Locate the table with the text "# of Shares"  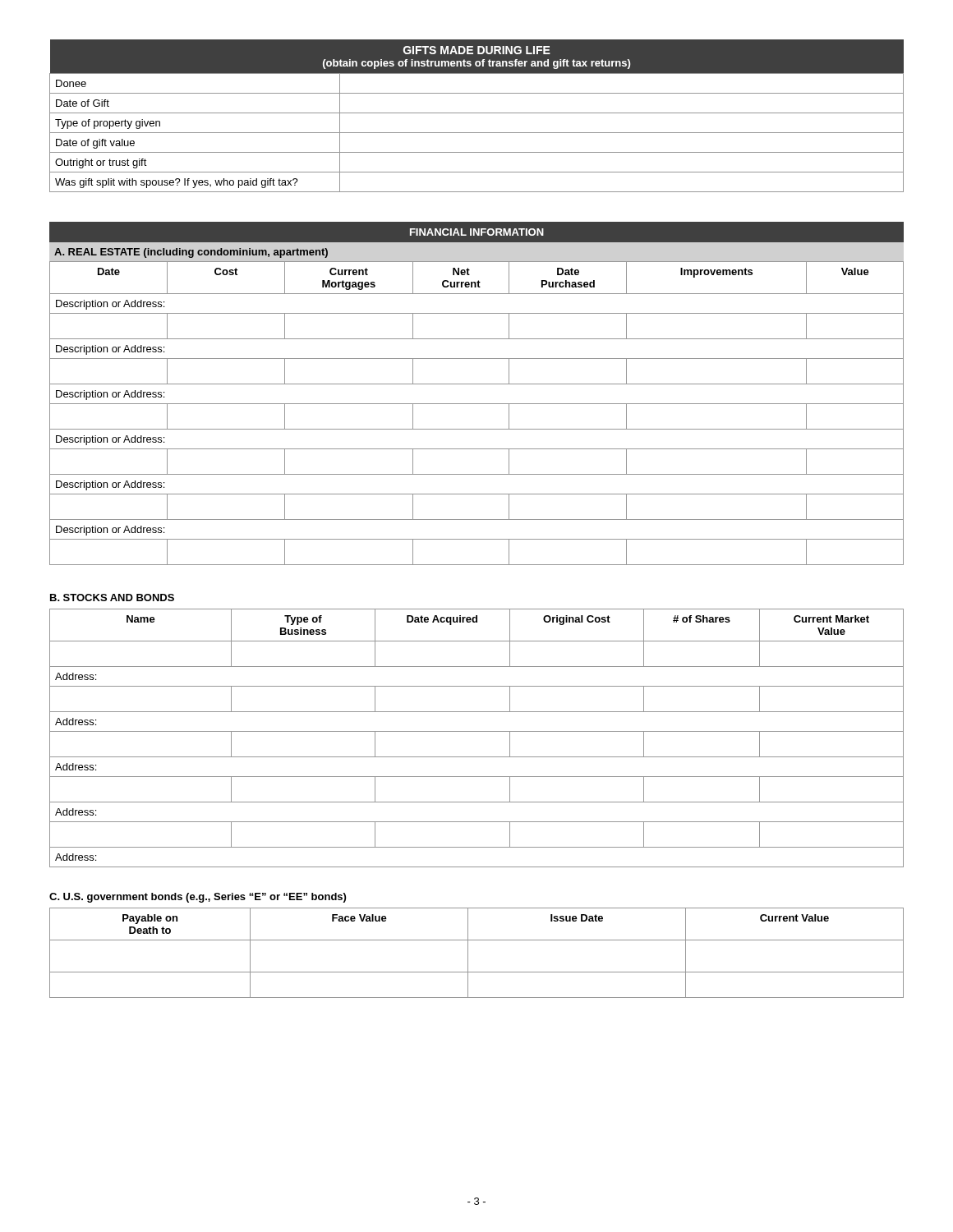476,738
